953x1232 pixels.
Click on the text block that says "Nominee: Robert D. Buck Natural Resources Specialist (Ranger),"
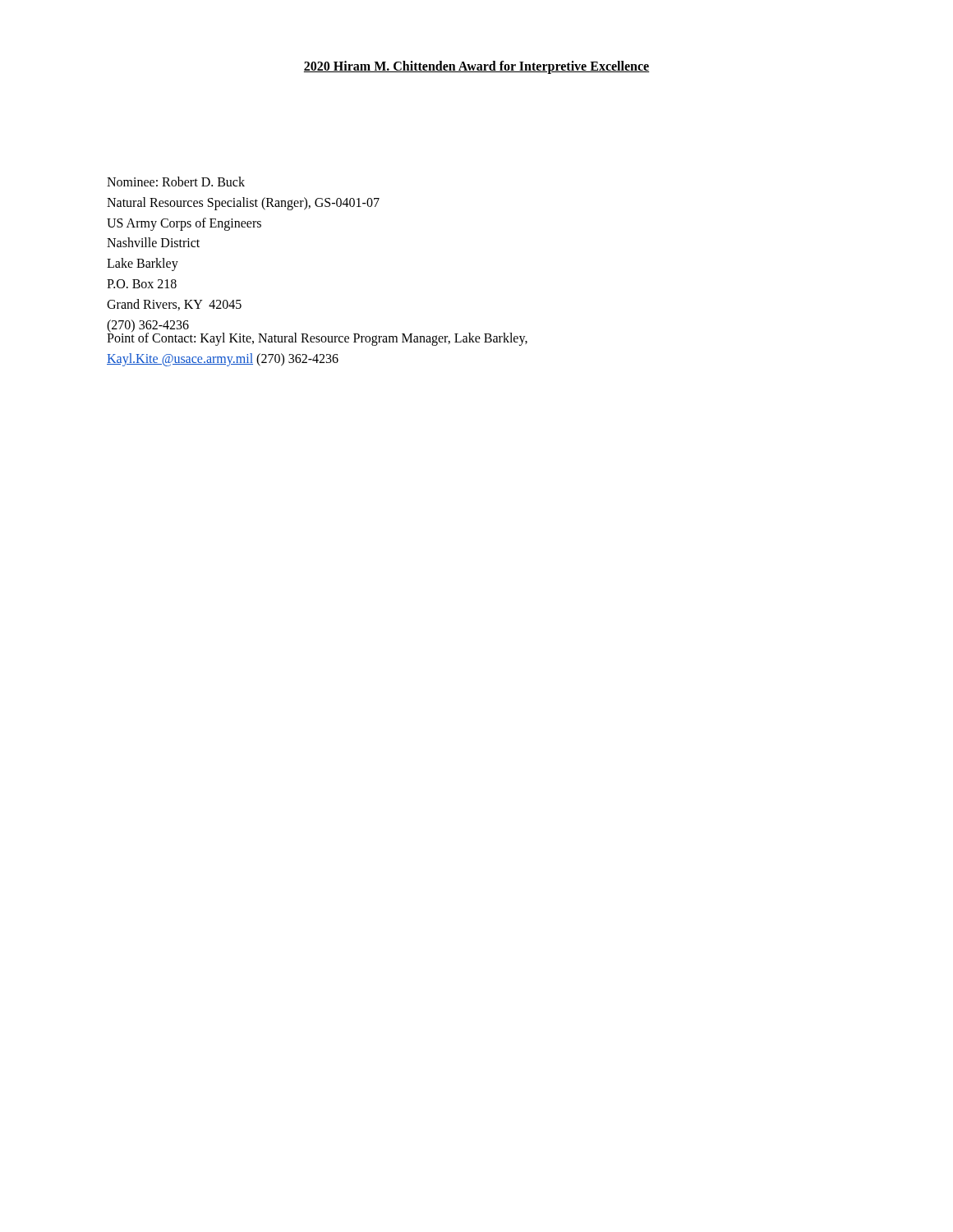(x=176, y=182)
